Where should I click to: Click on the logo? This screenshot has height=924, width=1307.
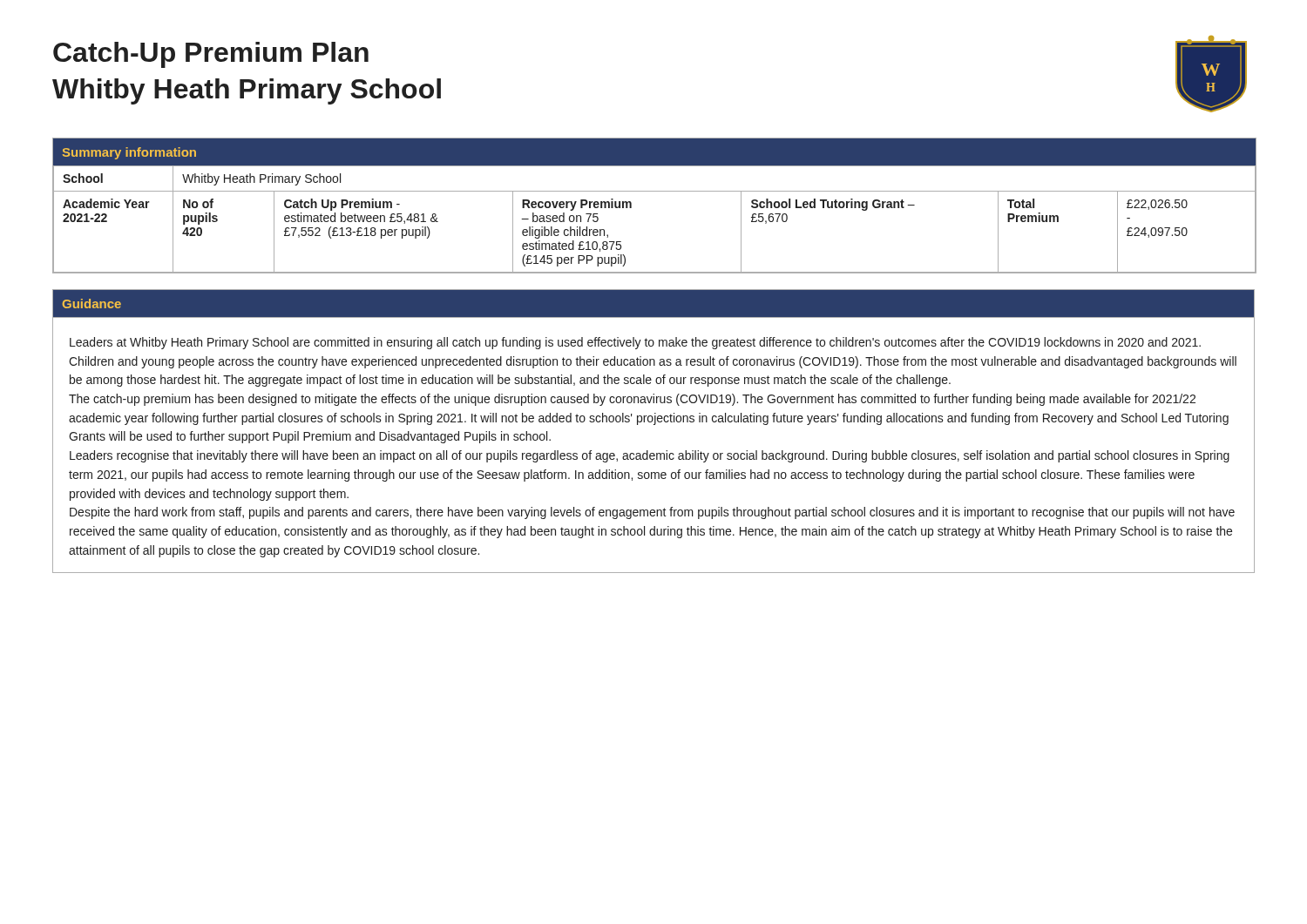point(1211,74)
